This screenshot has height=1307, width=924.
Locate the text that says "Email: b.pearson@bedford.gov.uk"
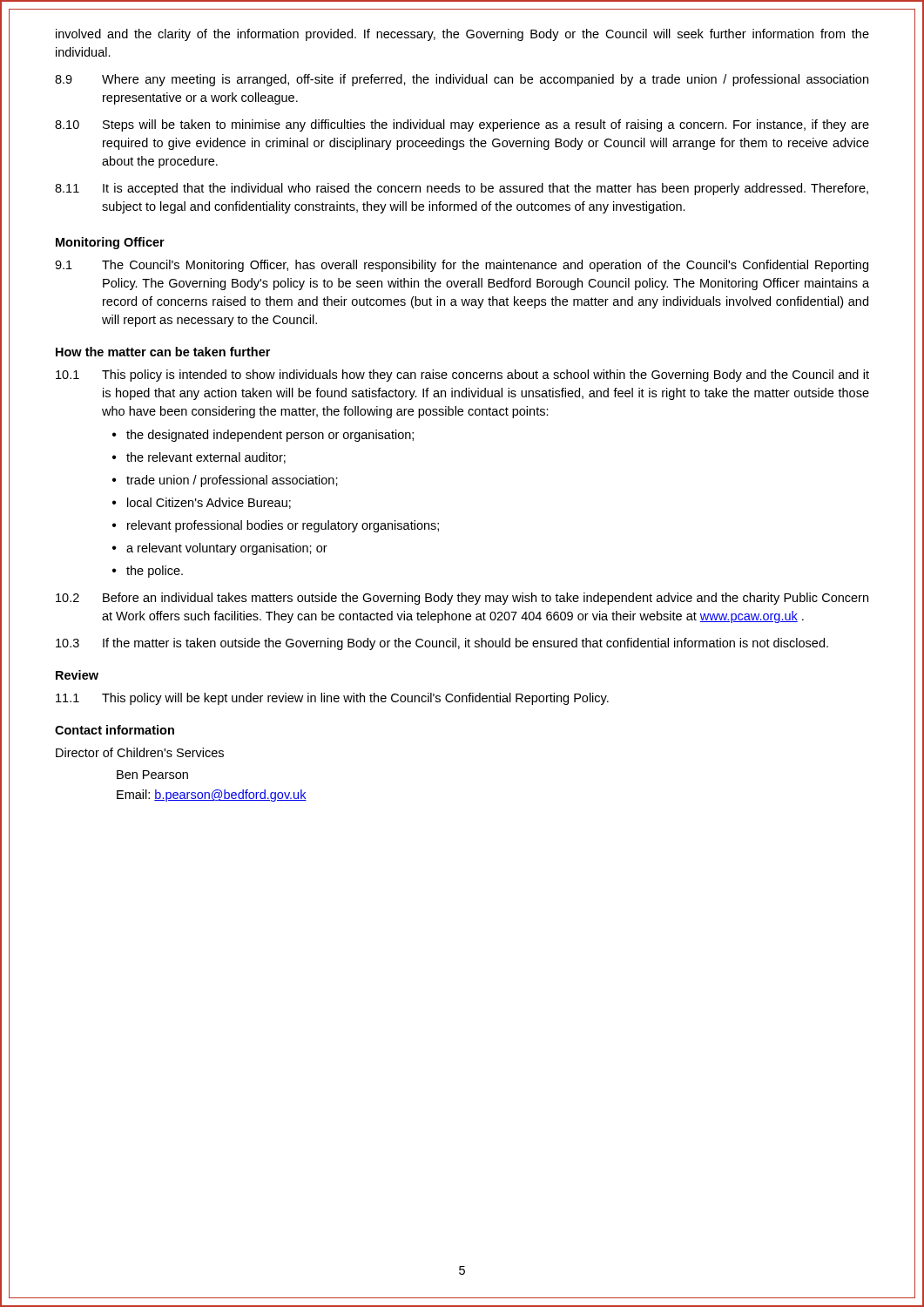pos(211,795)
